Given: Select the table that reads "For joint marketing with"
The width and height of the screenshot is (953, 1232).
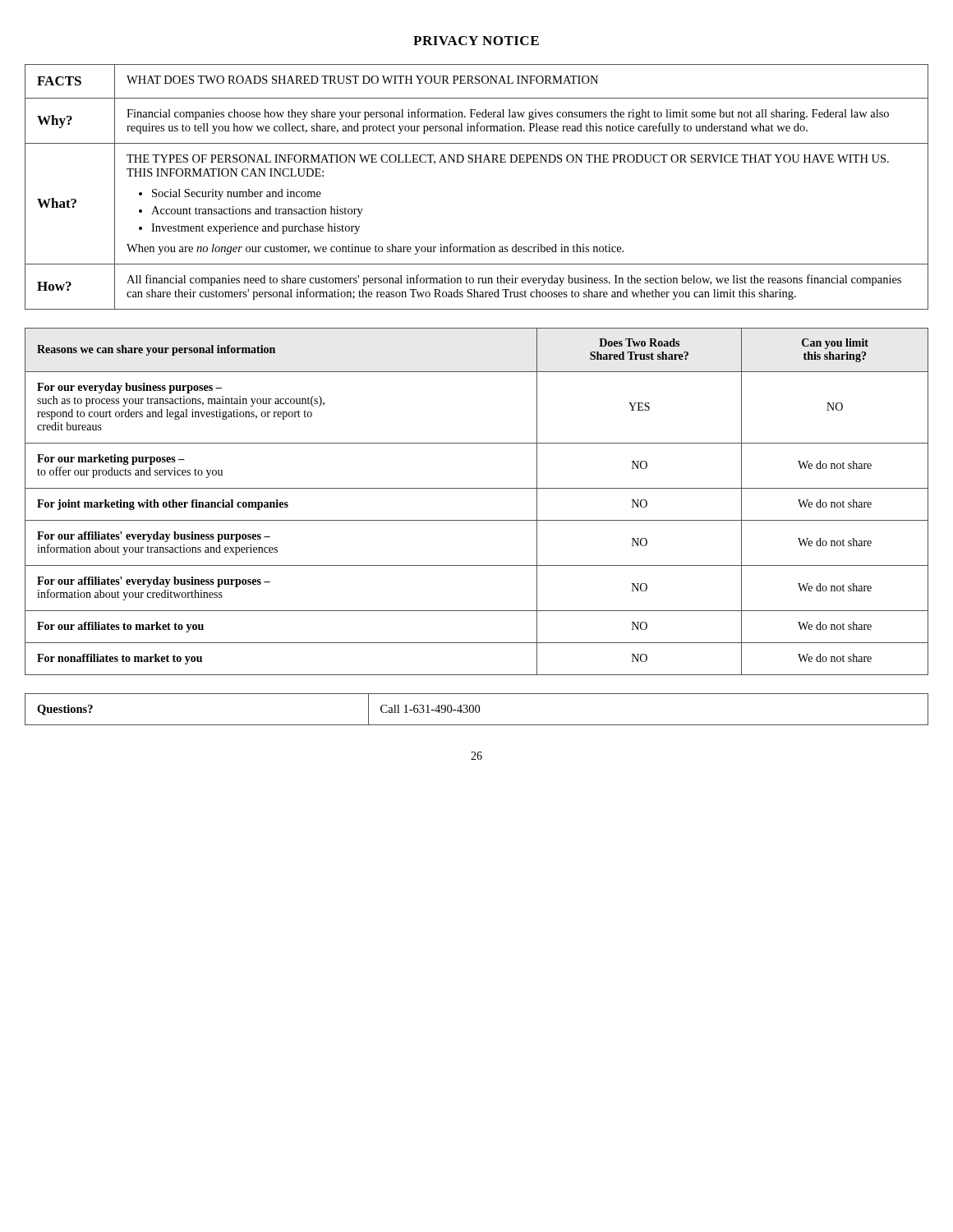Looking at the screenshot, I should coord(476,501).
